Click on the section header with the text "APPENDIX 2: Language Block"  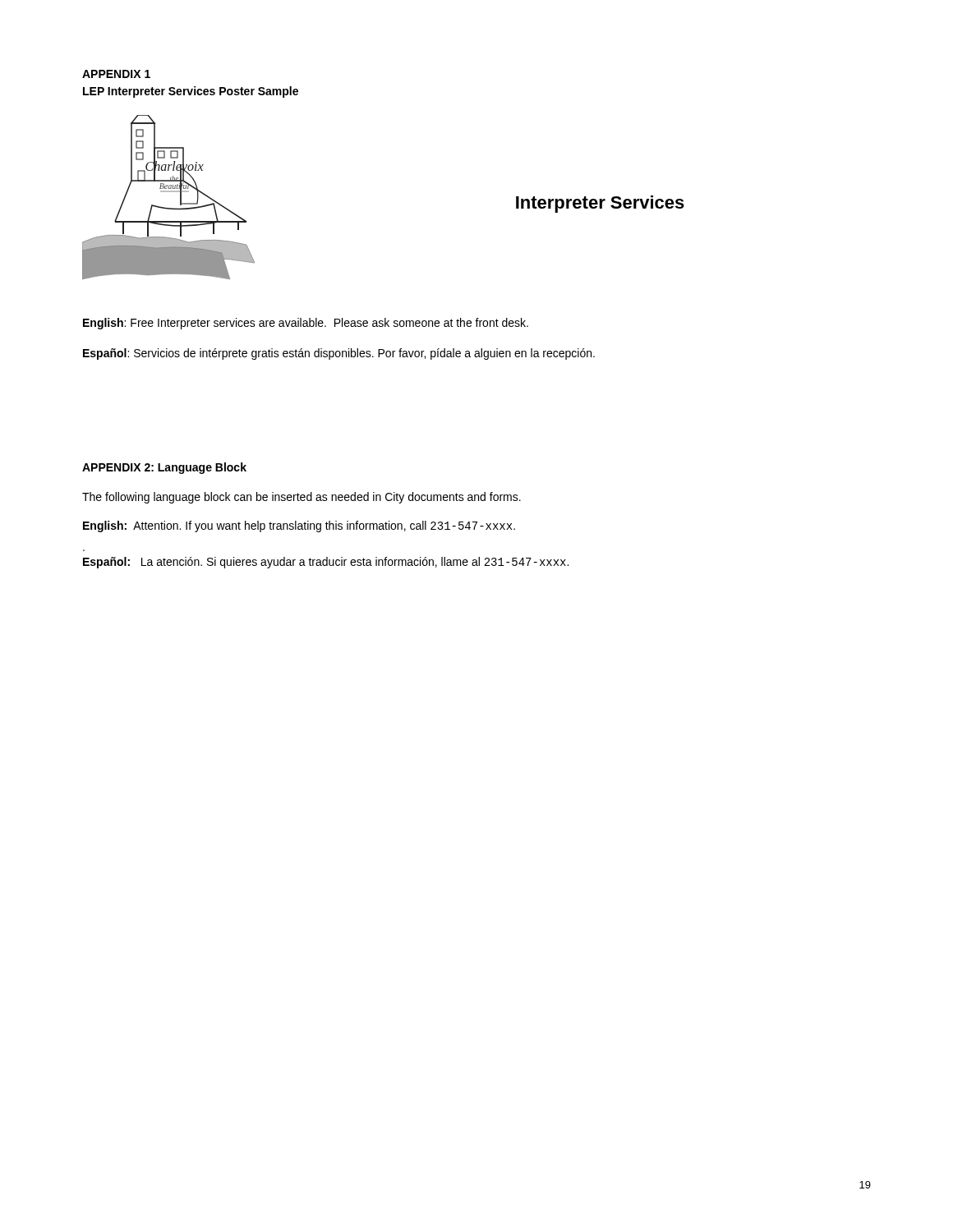pos(164,467)
